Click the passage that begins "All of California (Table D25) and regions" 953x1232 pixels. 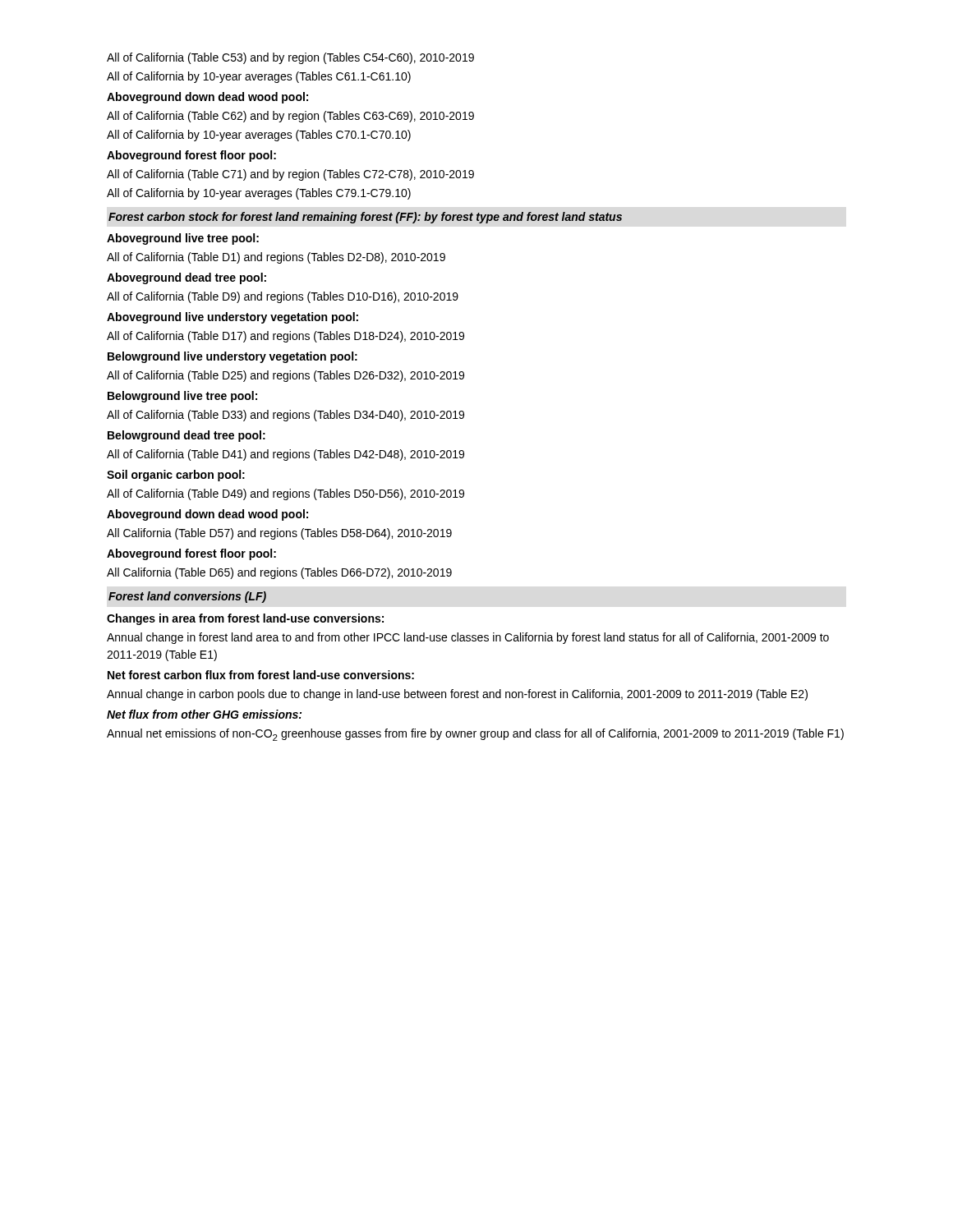(x=285, y=376)
